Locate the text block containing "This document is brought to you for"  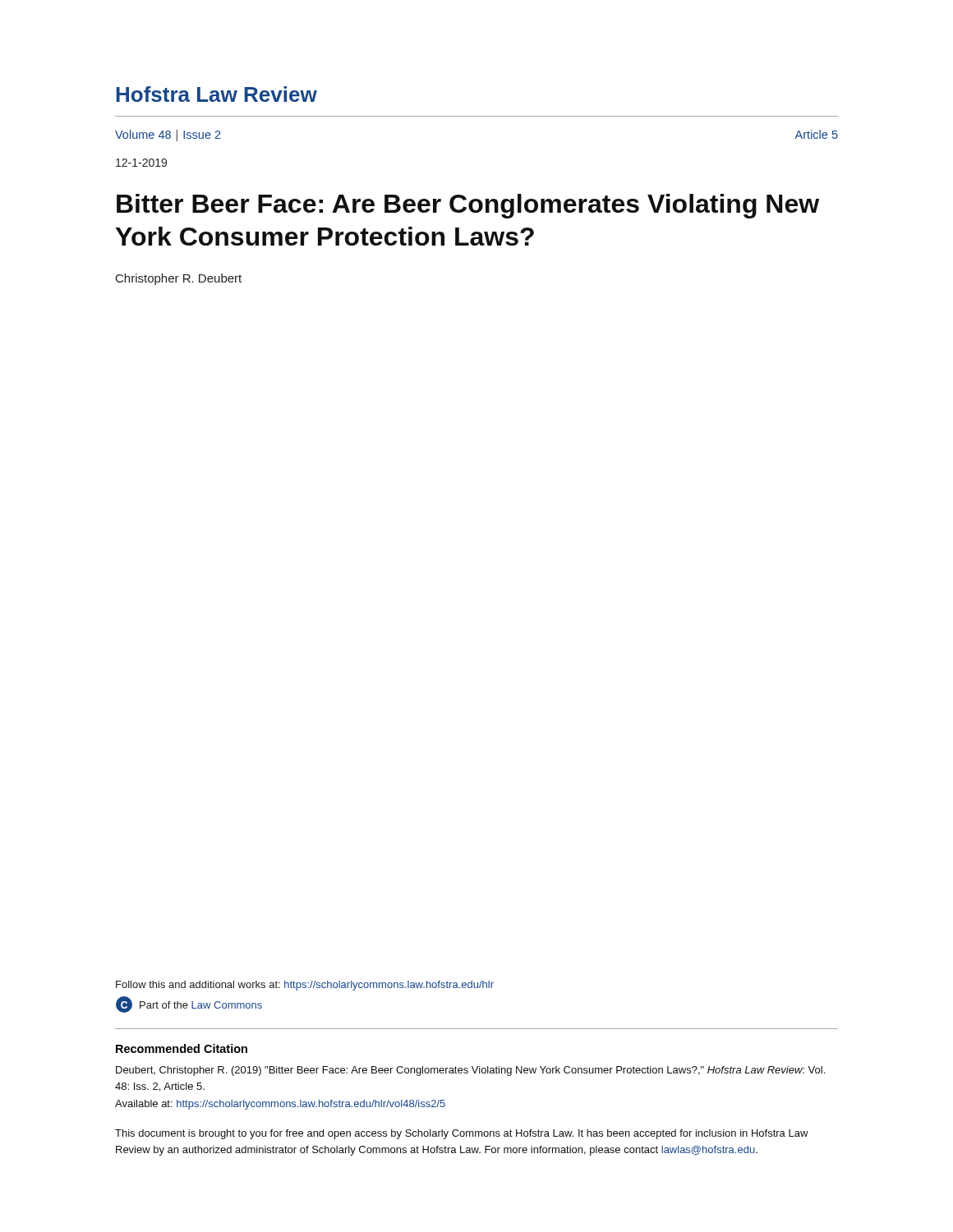461,1141
